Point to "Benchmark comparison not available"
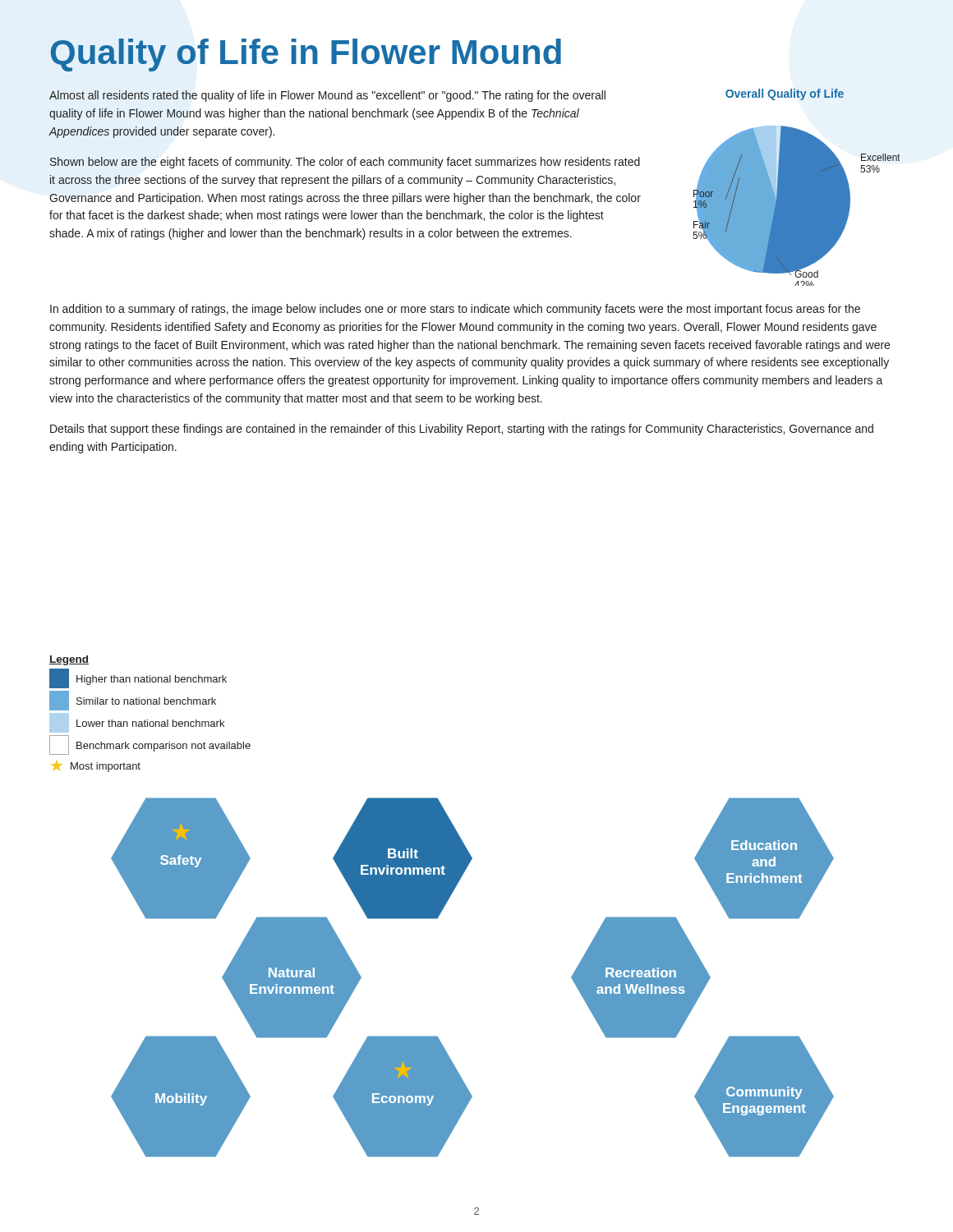The width and height of the screenshot is (953, 1232). pyautogui.click(x=150, y=745)
